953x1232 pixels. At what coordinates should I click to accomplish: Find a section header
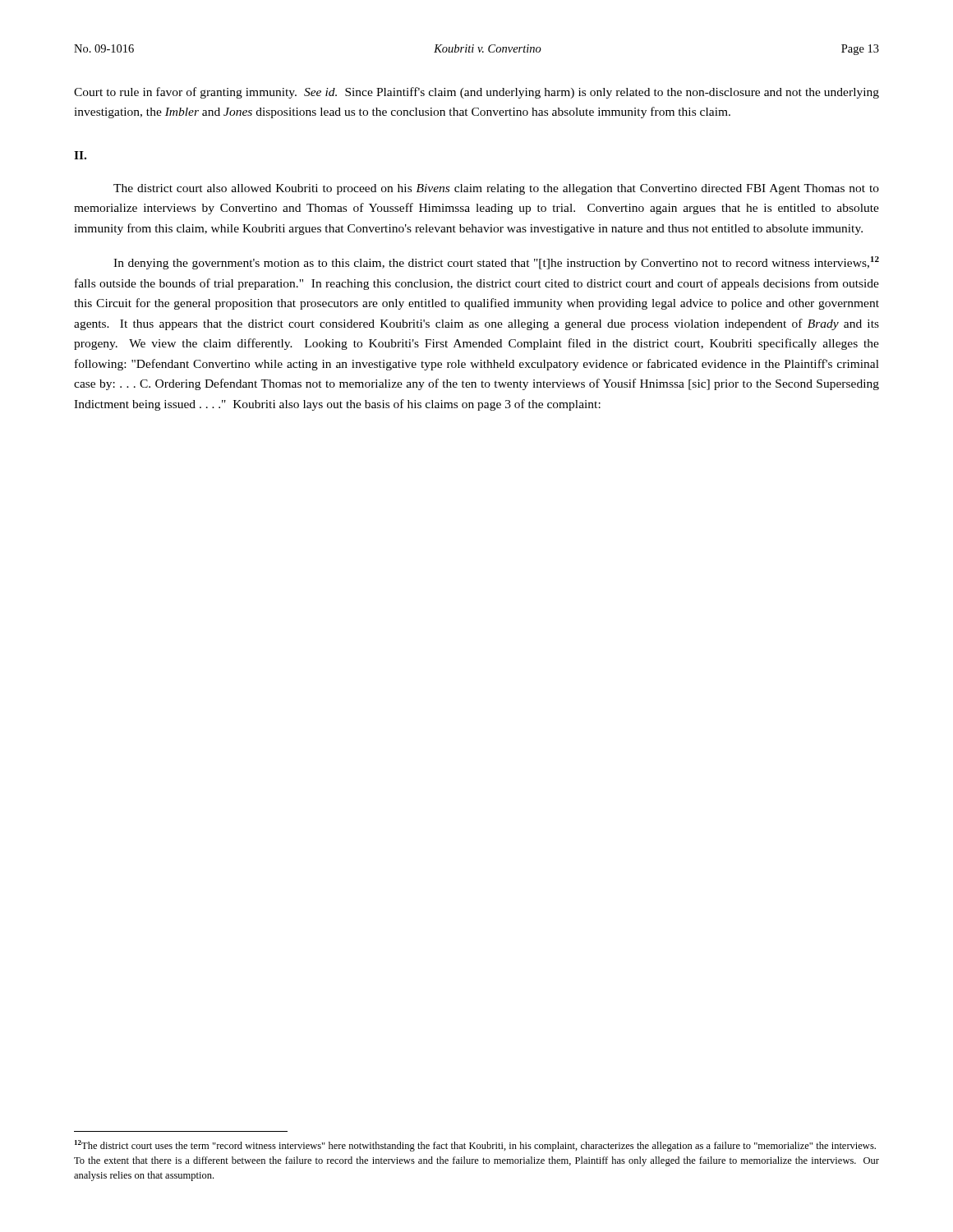pyautogui.click(x=80, y=155)
